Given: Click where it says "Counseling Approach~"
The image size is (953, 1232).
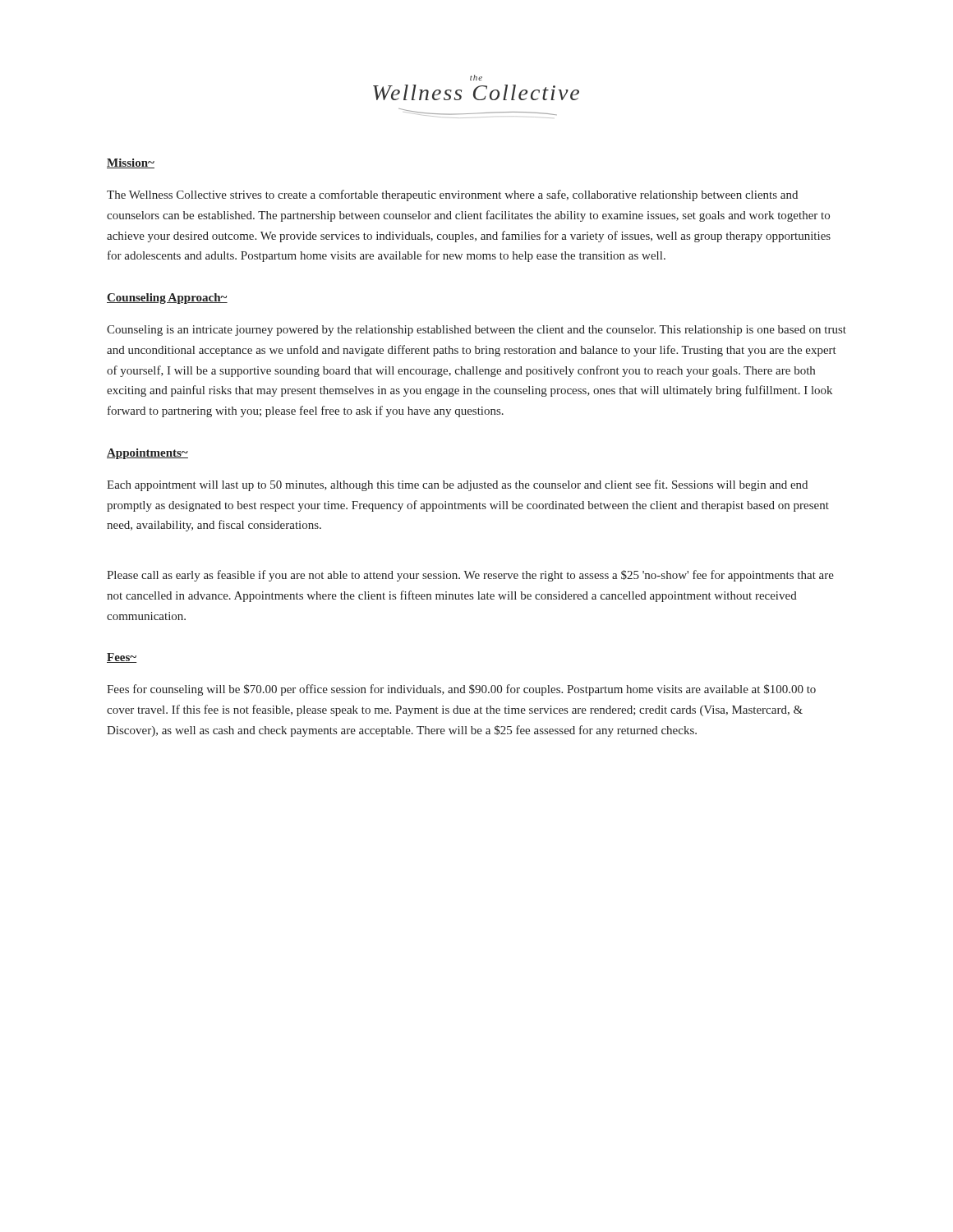Looking at the screenshot, I should (x=167, y=297).
